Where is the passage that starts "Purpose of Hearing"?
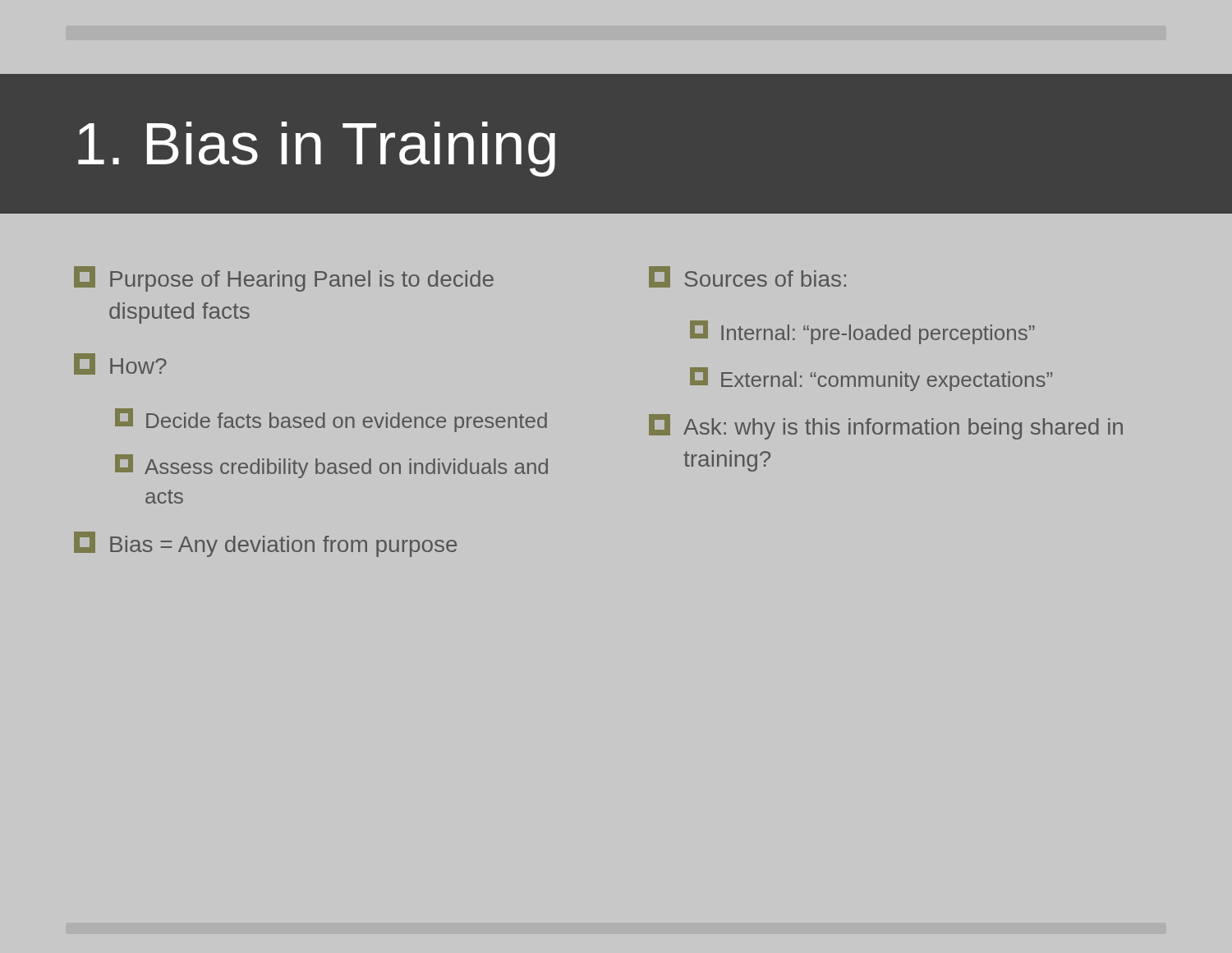Screen dimensions: 953x1232 (x=329, y=295)
